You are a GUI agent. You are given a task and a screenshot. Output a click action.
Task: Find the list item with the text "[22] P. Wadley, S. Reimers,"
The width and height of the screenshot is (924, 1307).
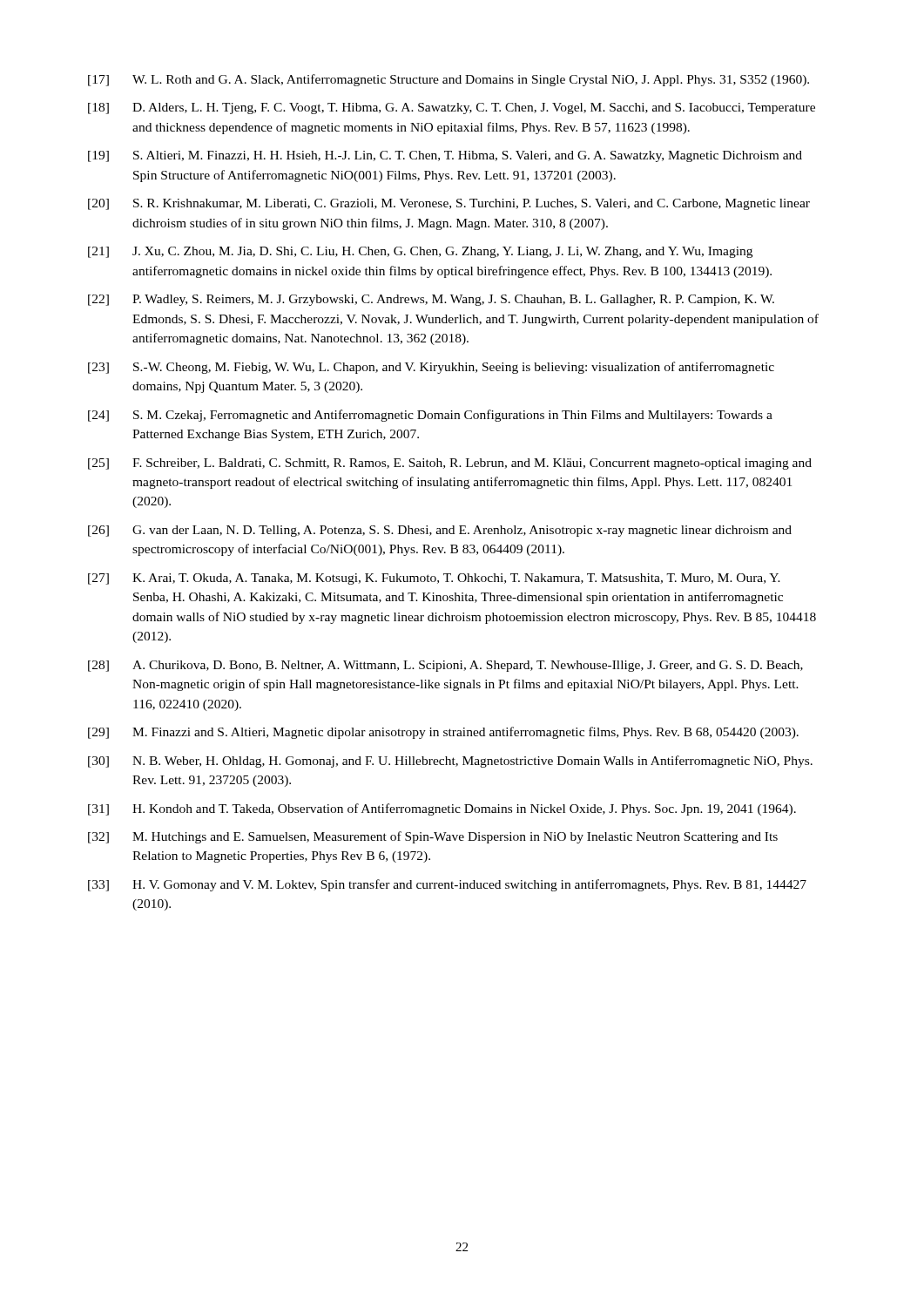453,319
